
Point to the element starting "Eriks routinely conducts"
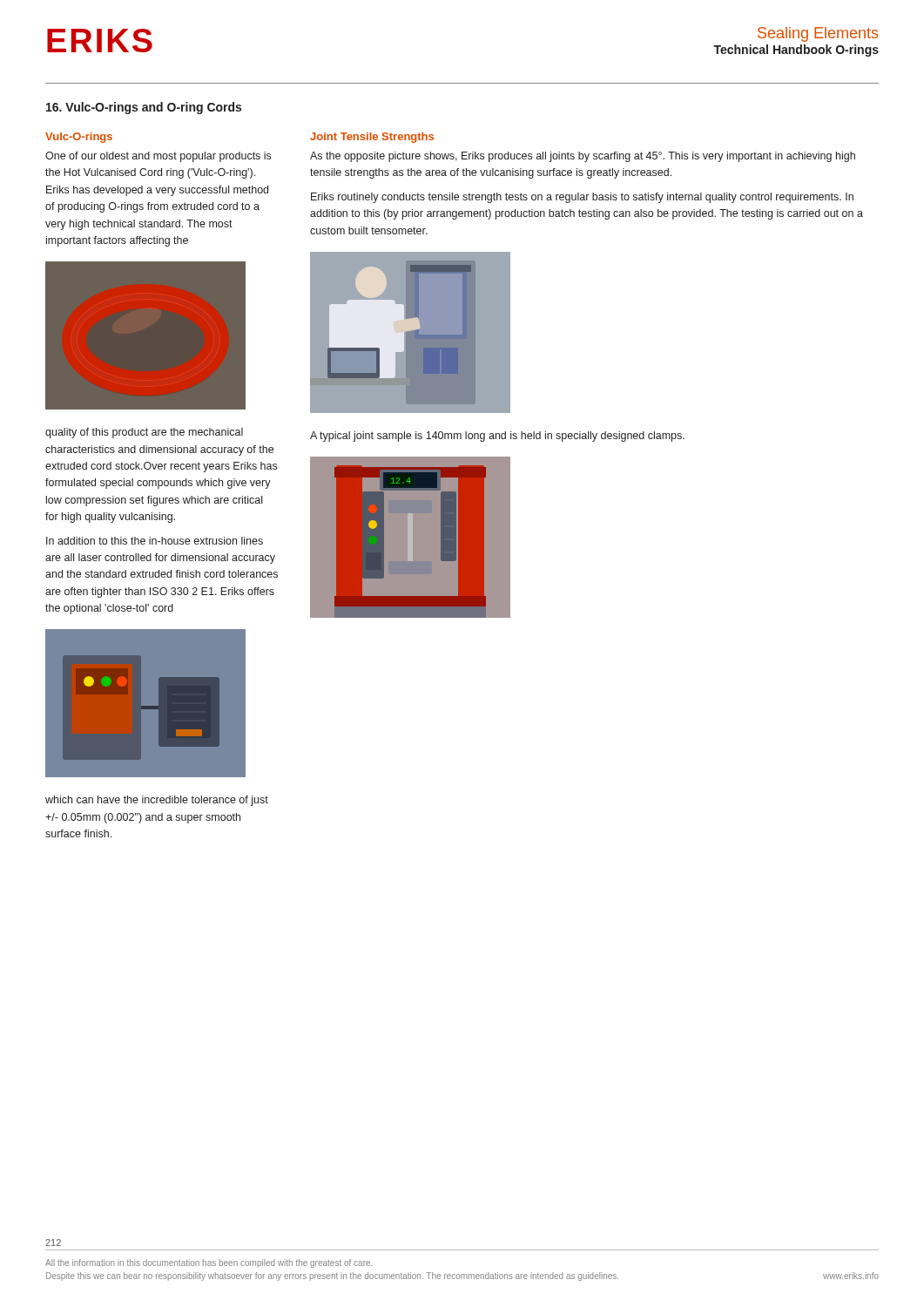(x=586, y=214)
